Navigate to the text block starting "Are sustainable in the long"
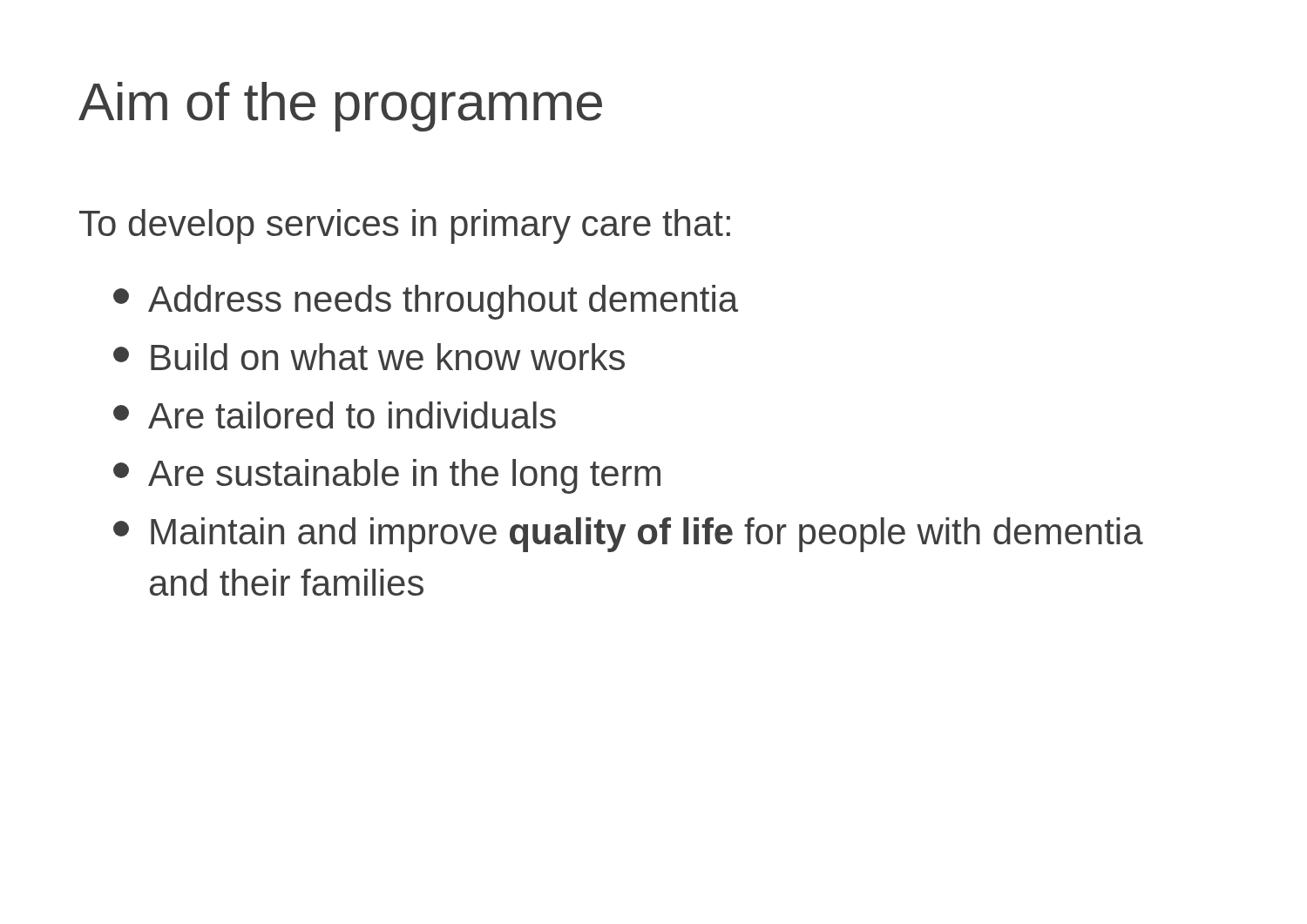Screen dimensions: 924x1307 [x=628, y=474]
